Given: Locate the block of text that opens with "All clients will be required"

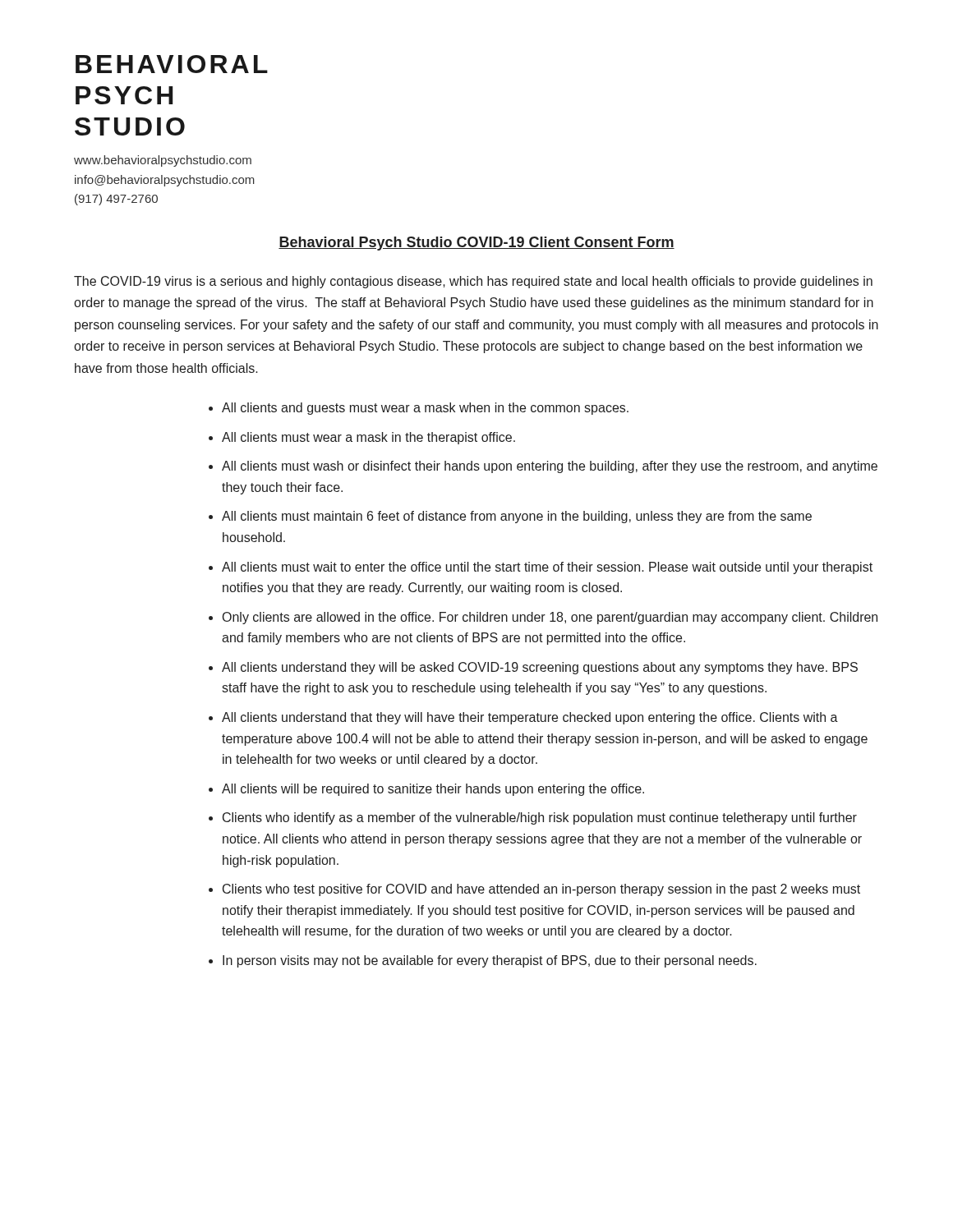Looking at the screenshot, I should (434, 789).
